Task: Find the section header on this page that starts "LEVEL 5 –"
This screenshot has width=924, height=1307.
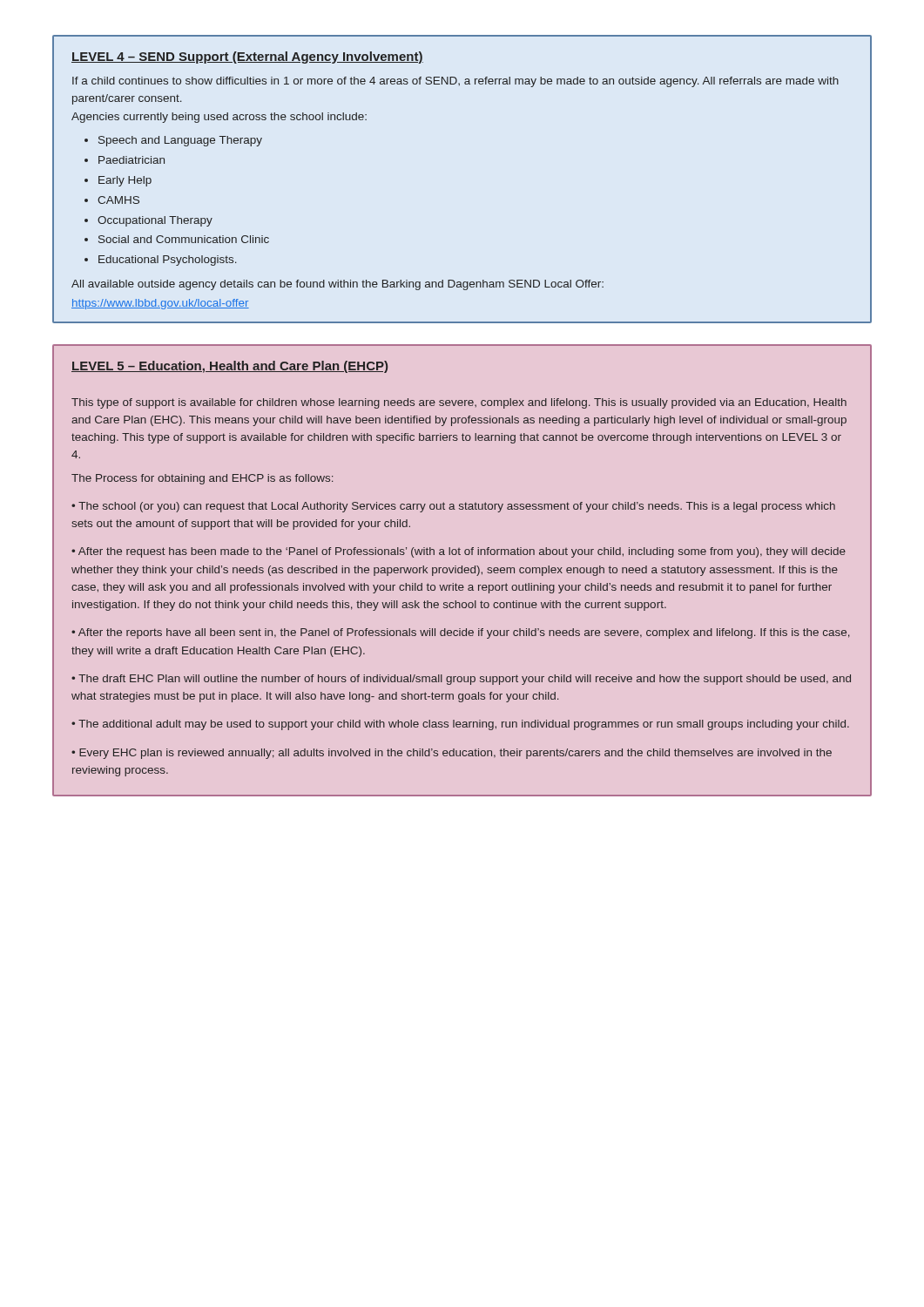Action: 229,367
